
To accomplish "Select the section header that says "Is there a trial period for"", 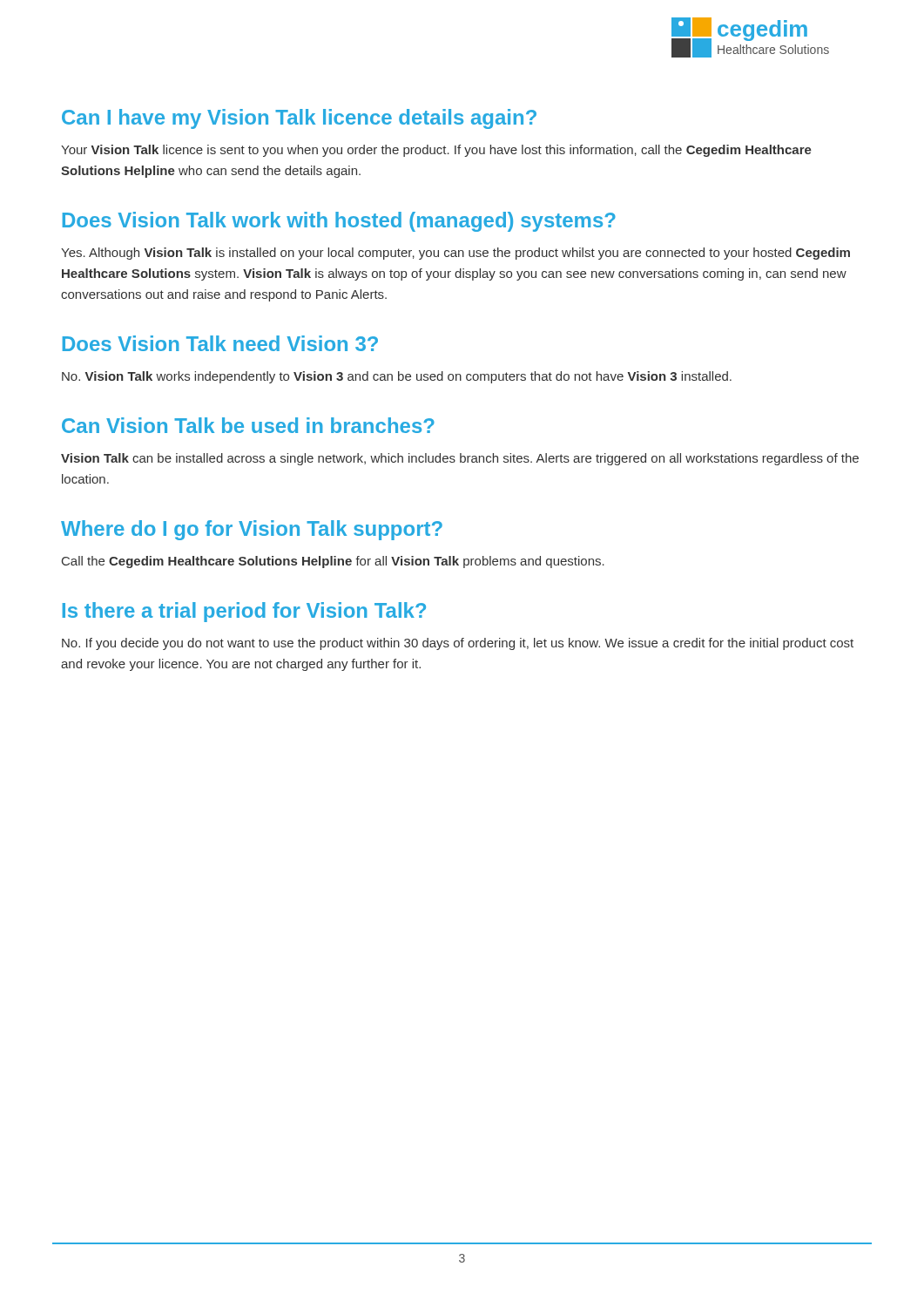I will tap(244, 612).
